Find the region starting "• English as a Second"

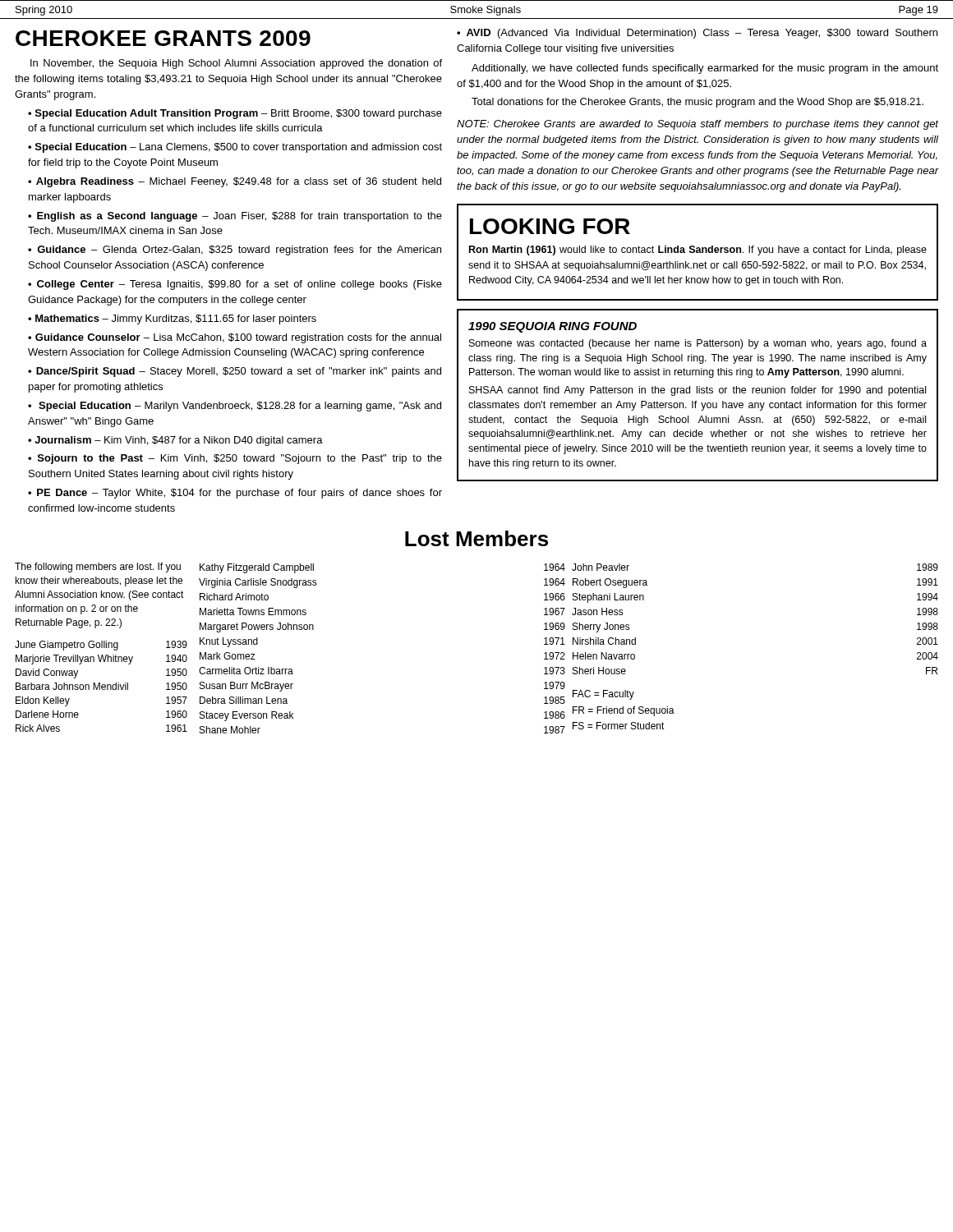tap(235, 223)
